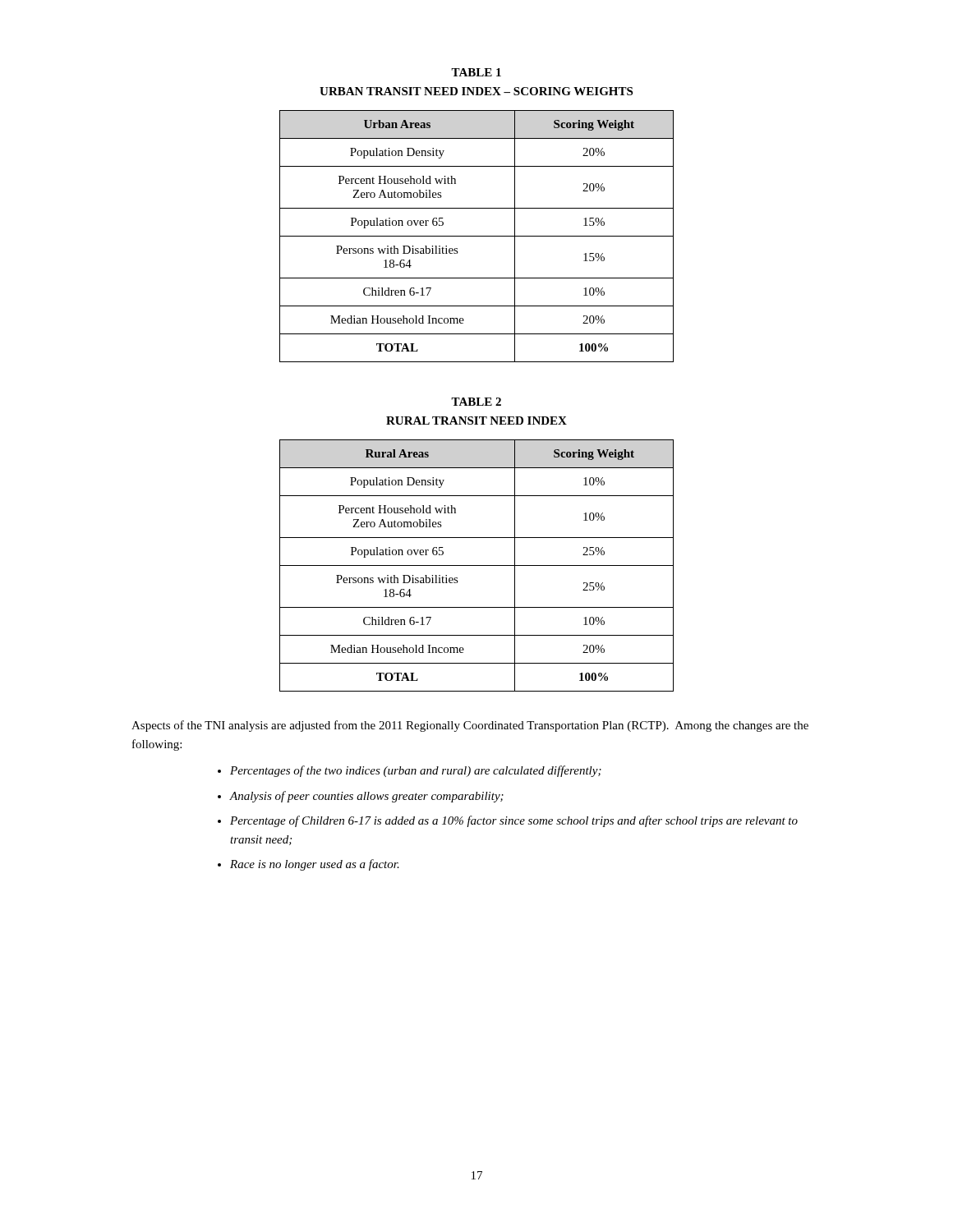Locate the element starting "Percentages of the two indices"
This screenshot has width=953, height=1232.
pyautogui.click(x=416, y=770)
